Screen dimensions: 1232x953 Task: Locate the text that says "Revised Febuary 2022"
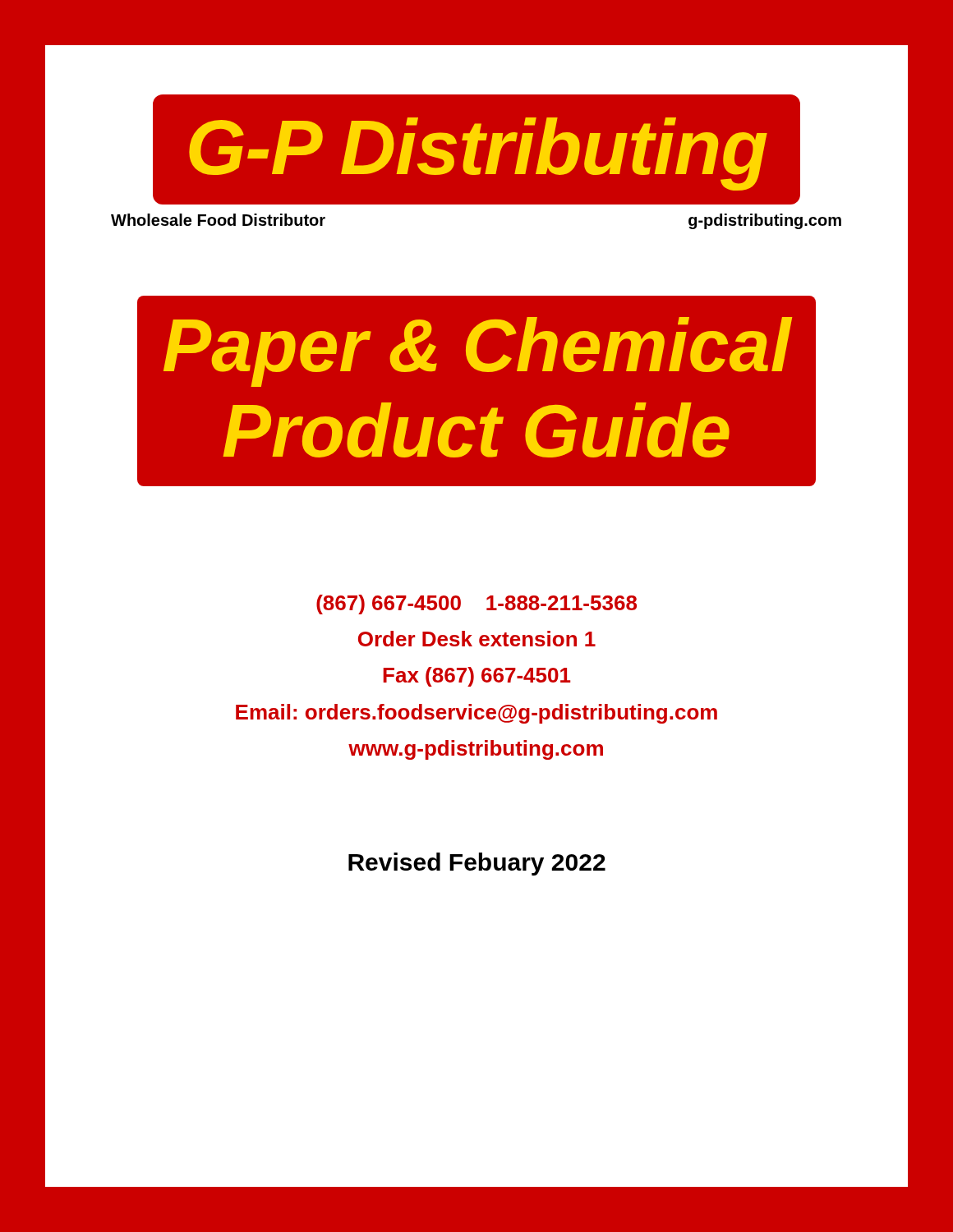click(x=476, y=862)
